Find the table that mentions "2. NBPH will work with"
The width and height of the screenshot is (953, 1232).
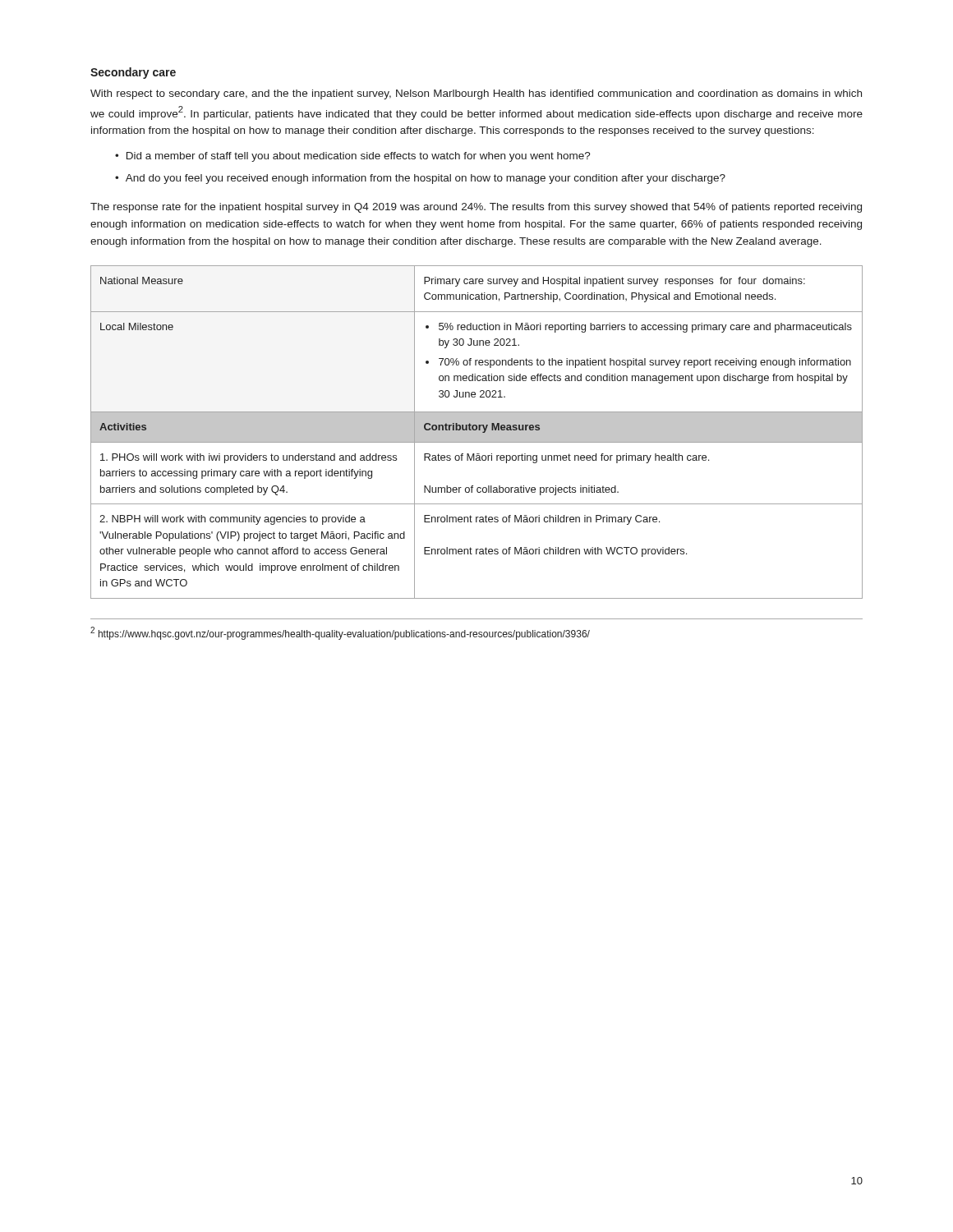point(476,432)
